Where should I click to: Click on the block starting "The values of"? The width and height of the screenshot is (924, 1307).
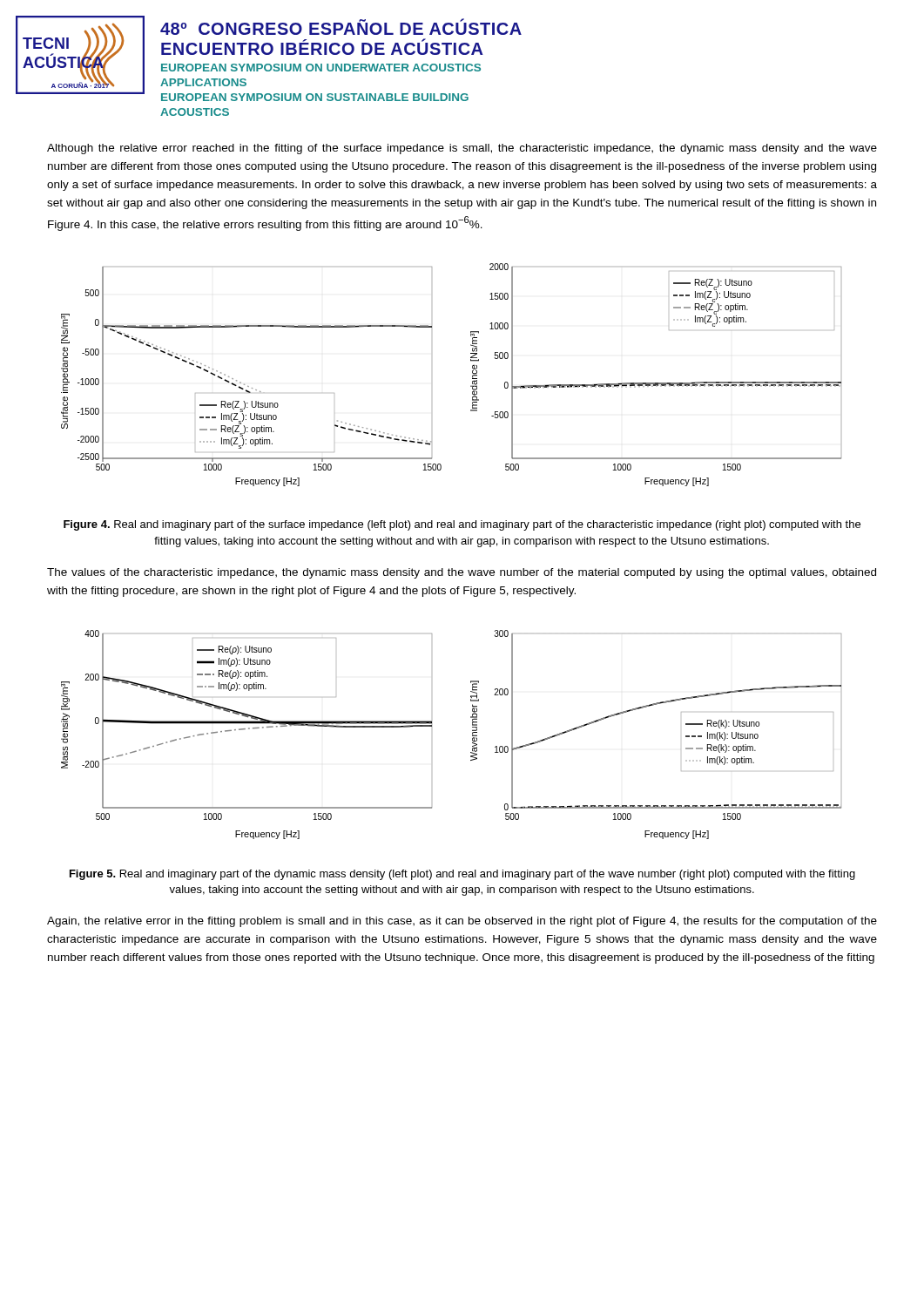tap(462, 581)
